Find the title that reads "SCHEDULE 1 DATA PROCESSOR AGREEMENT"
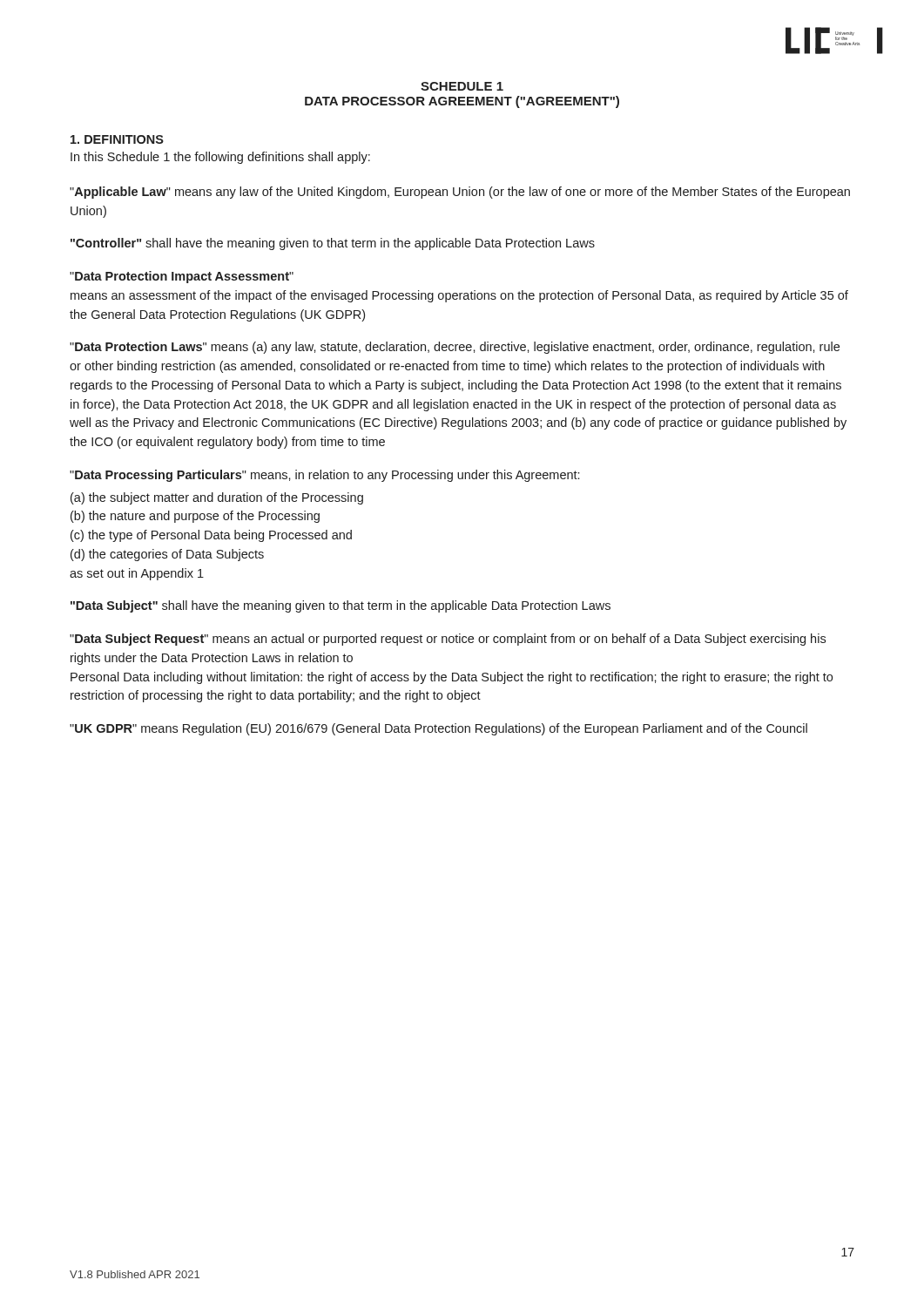The image size is (924, 1307). point(462,93)
